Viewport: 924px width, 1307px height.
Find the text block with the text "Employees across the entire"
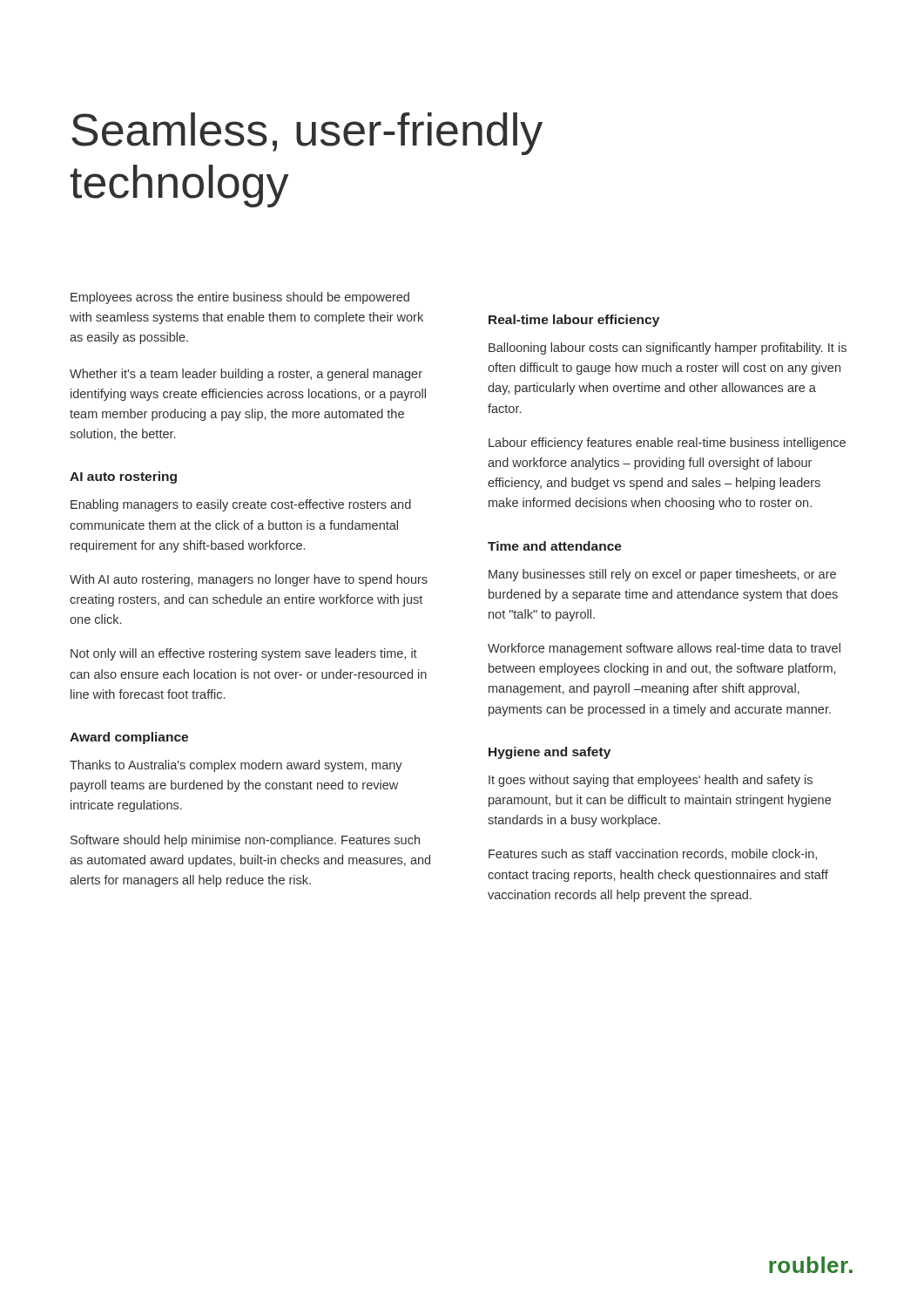point(247,317)
